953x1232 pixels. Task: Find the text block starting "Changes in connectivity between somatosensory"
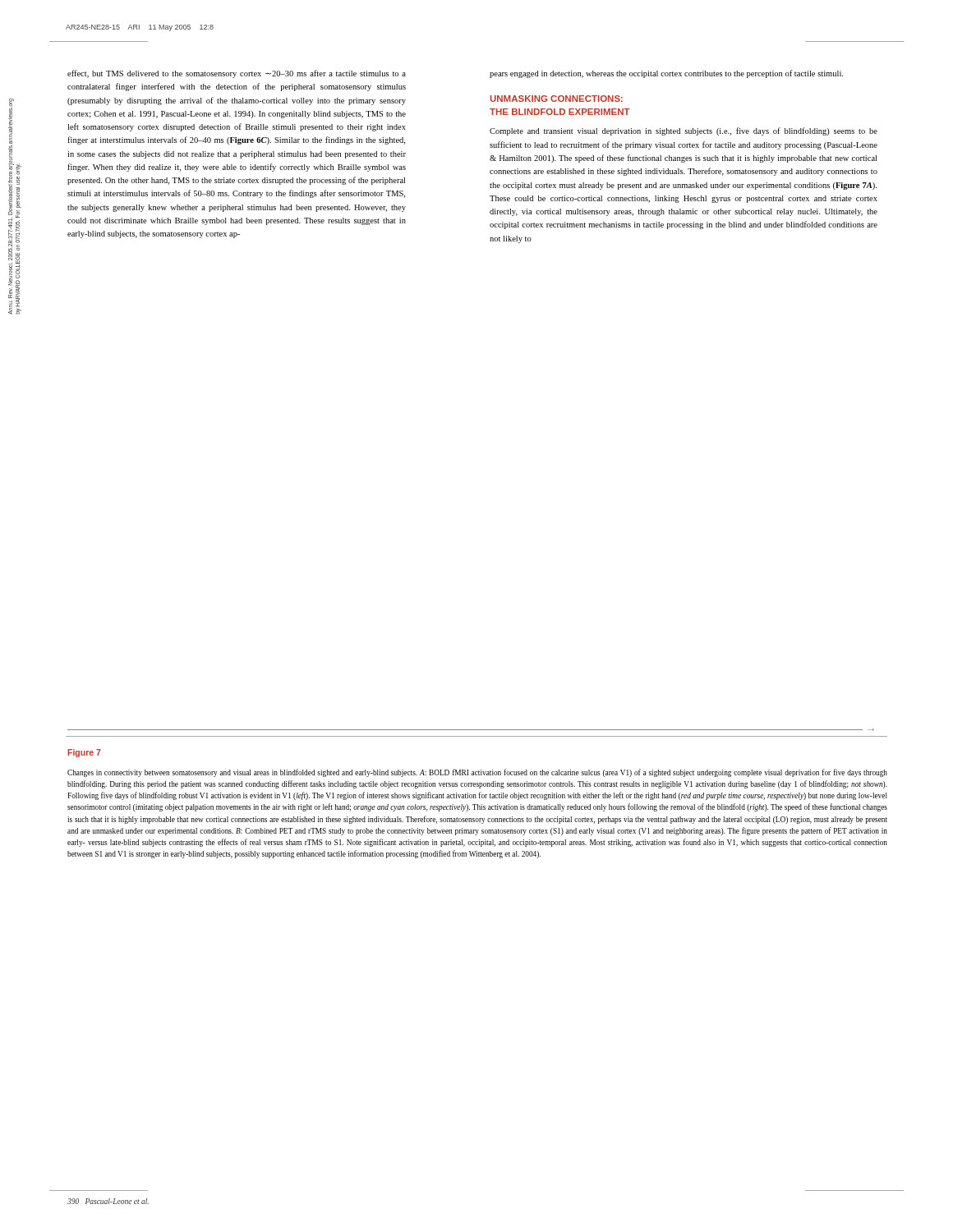(x=477, y=813)
